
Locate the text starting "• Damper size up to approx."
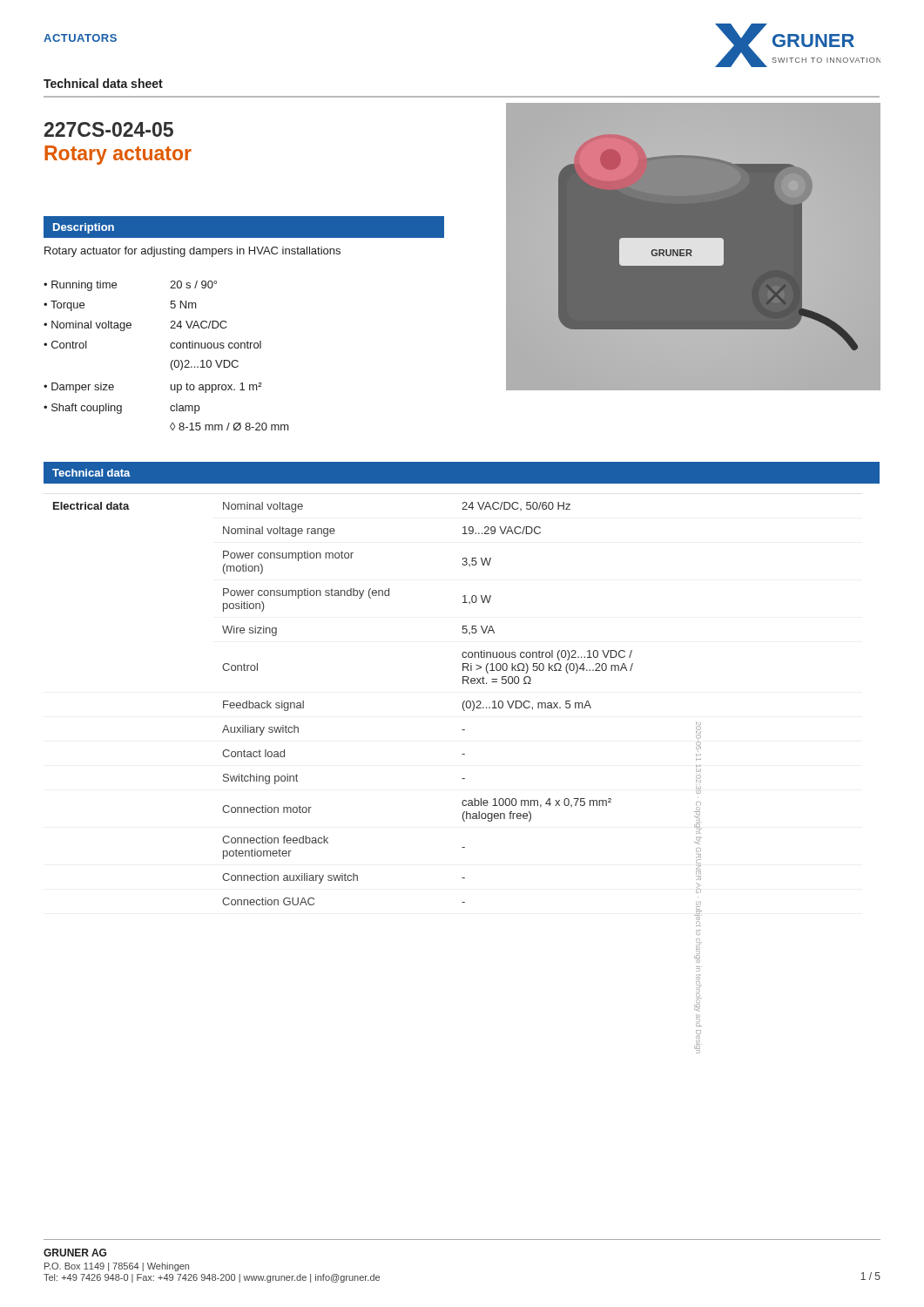point(76,387)
